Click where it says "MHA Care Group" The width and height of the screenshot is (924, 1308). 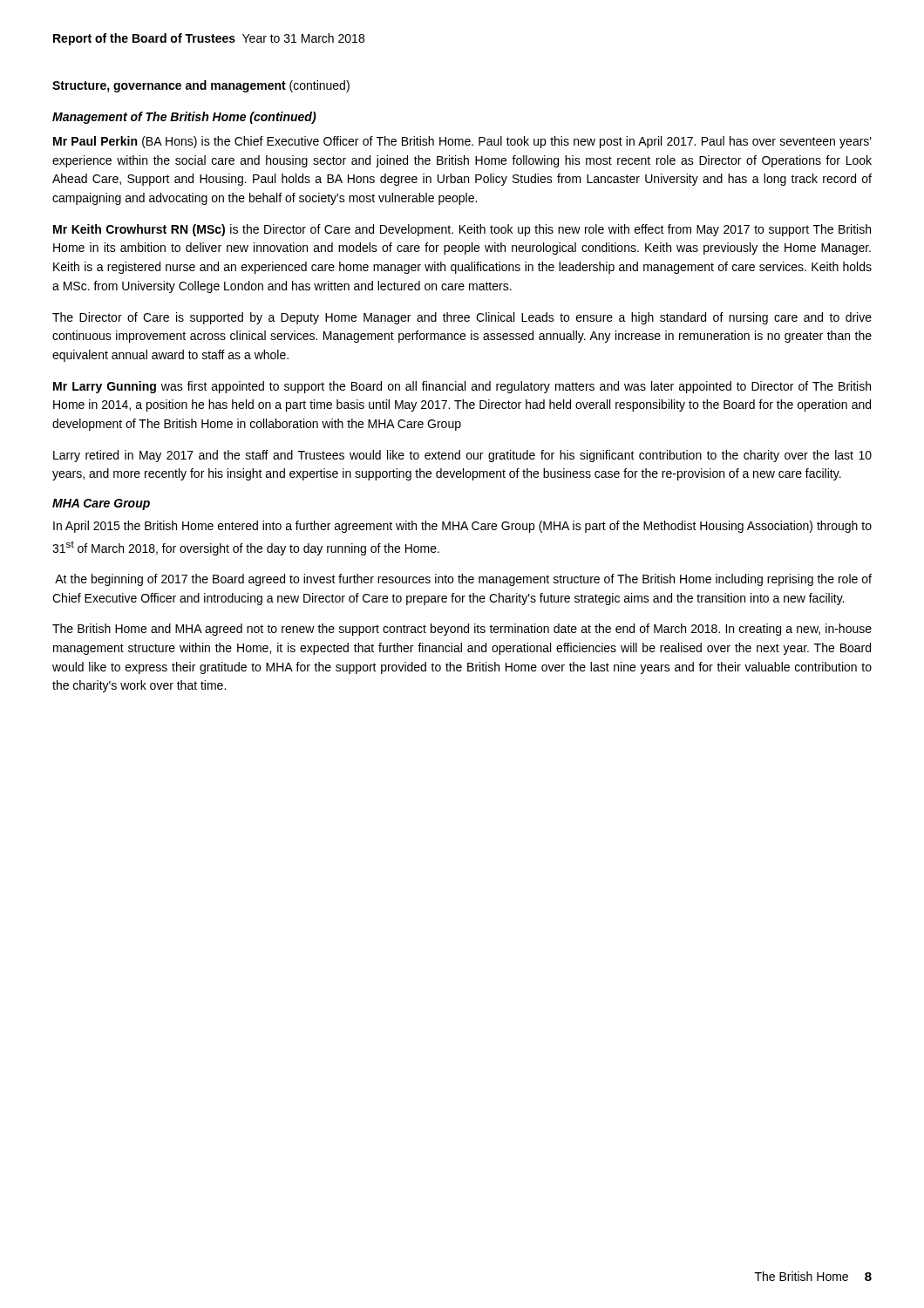pyautogui.click(x=101, y=503)
